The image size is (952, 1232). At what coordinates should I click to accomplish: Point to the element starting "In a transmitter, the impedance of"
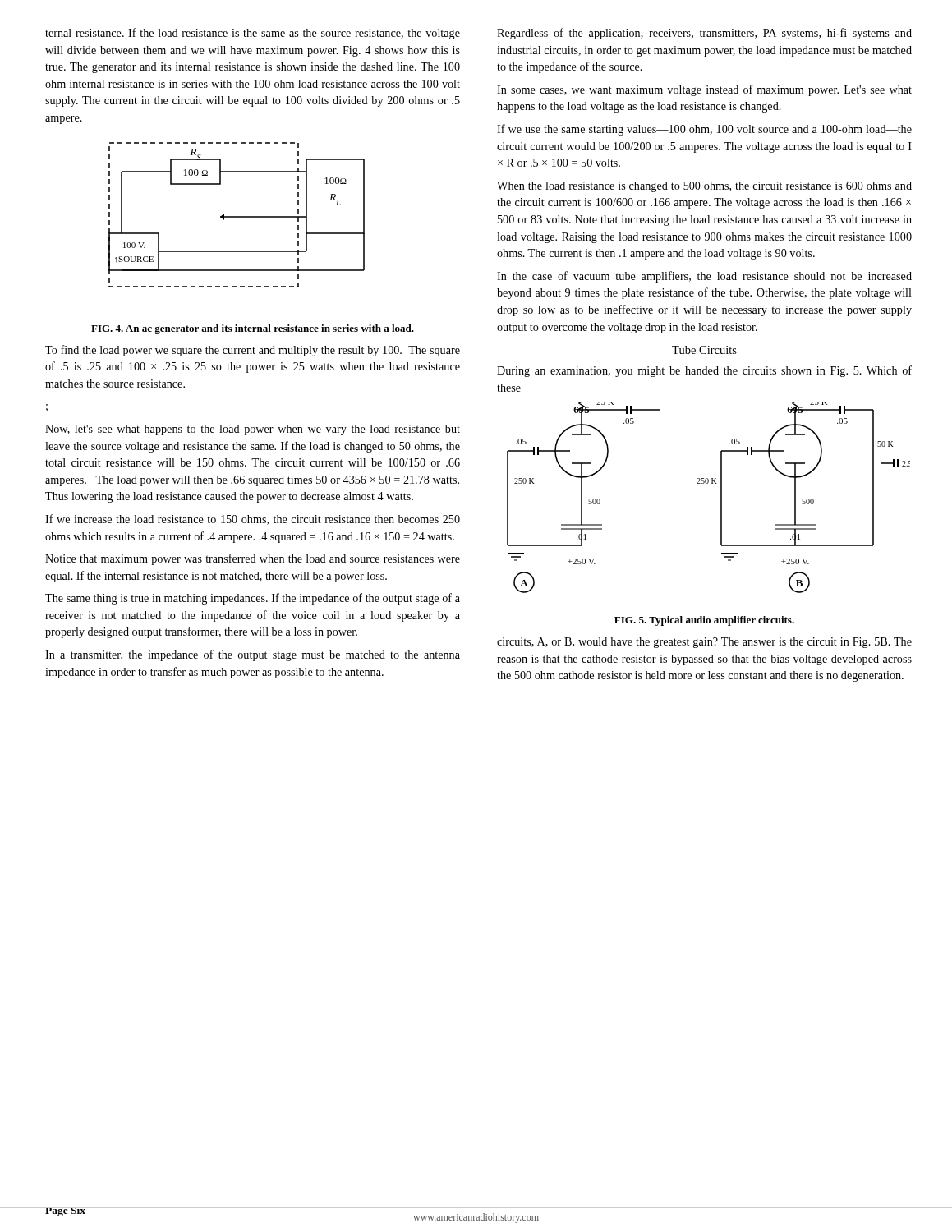pos(253,663)
